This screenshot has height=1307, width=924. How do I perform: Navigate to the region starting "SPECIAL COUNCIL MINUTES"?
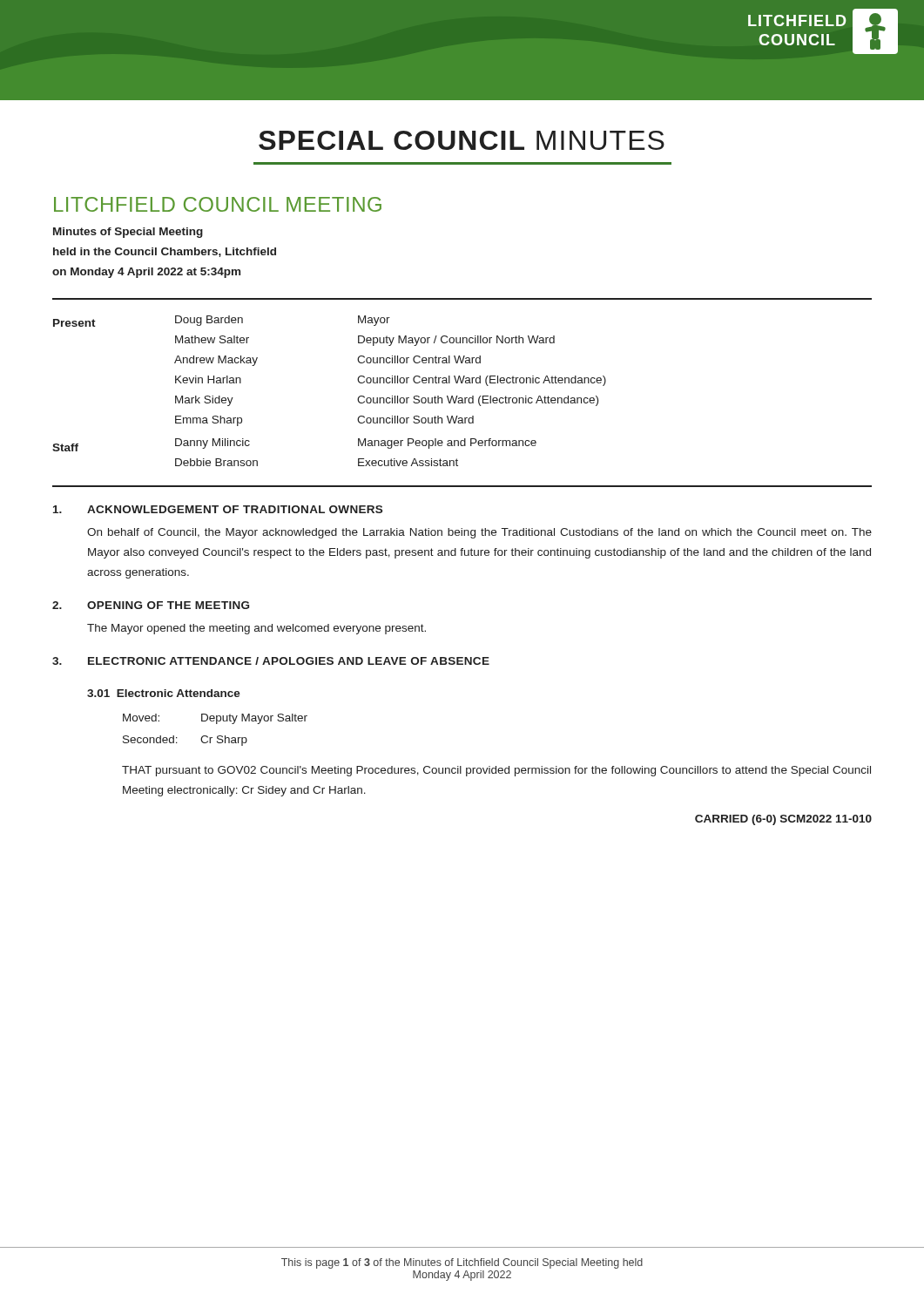[462, 145]
